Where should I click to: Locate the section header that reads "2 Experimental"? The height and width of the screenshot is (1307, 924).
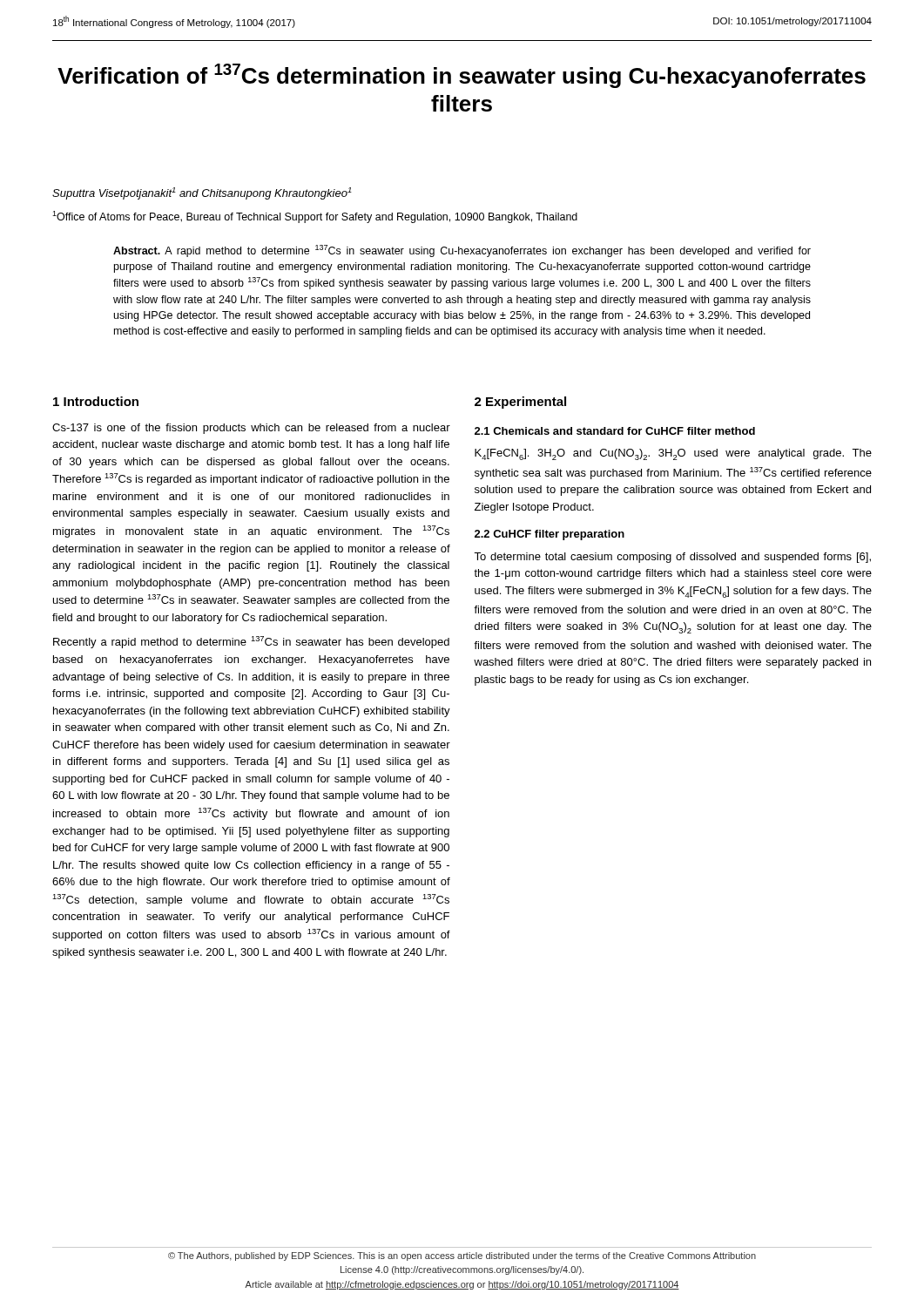(x=520, y=403)
